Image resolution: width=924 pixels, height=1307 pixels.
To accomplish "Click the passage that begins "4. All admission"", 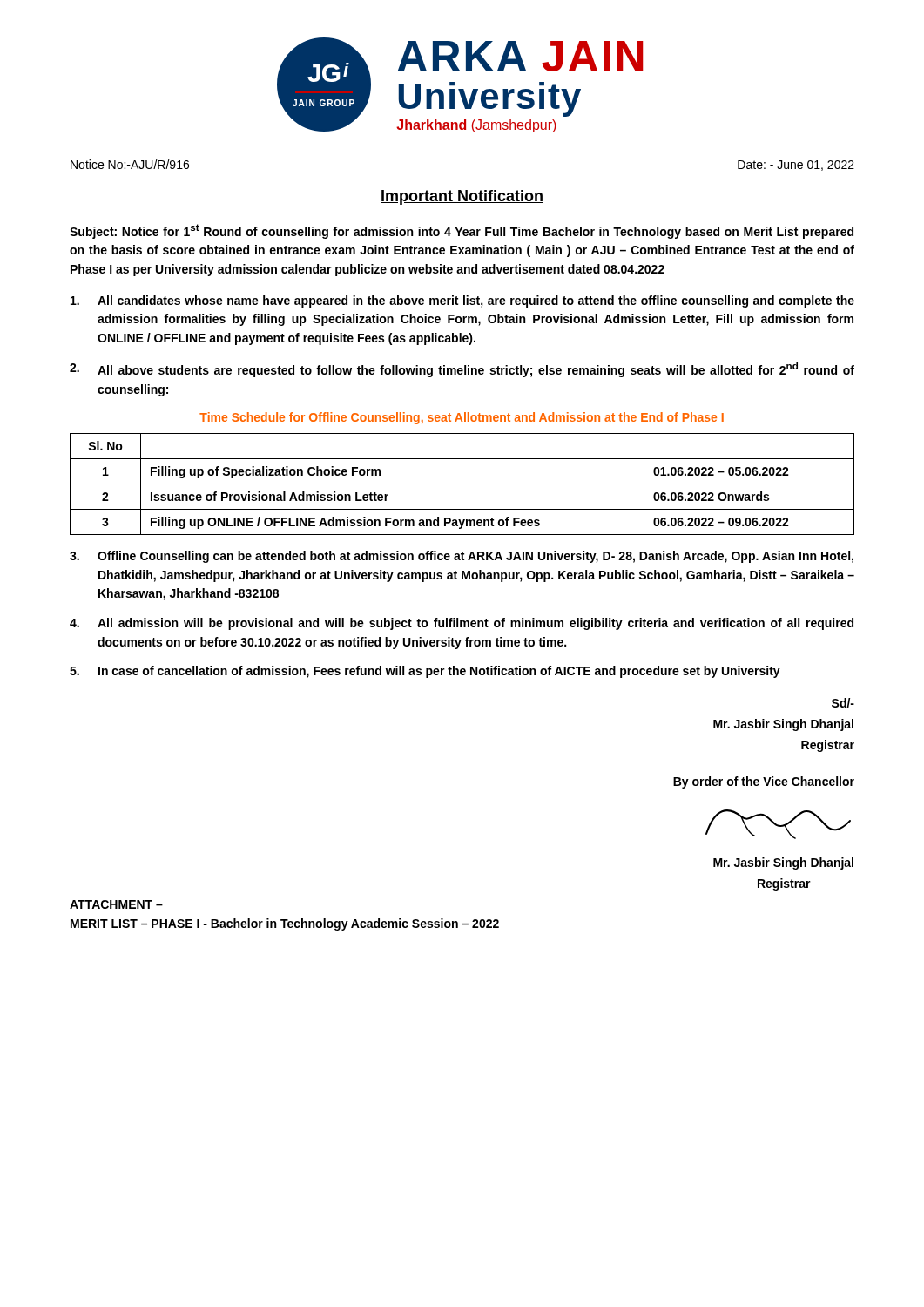I will click(462, 633).
